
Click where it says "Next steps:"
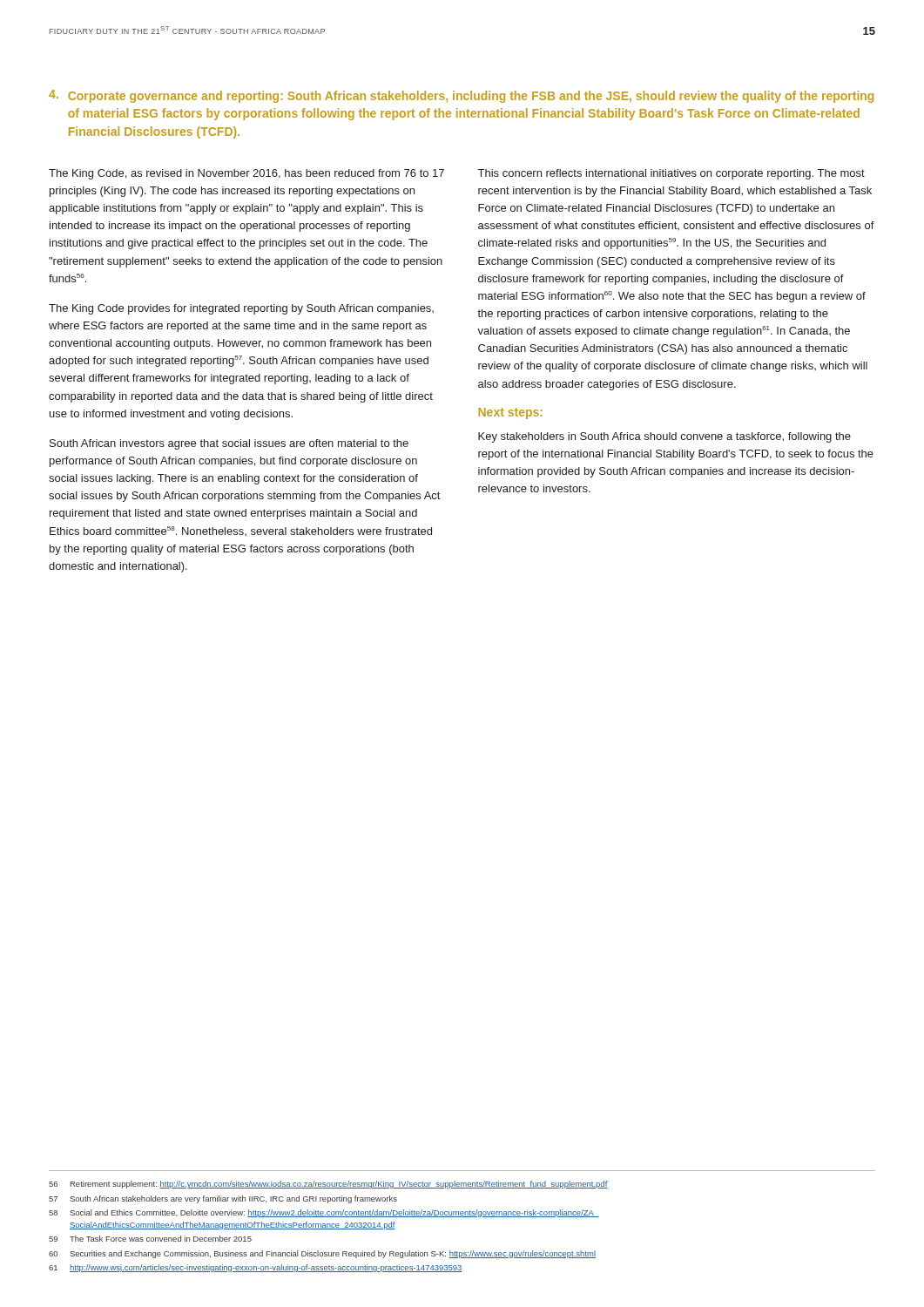(510, 413)
